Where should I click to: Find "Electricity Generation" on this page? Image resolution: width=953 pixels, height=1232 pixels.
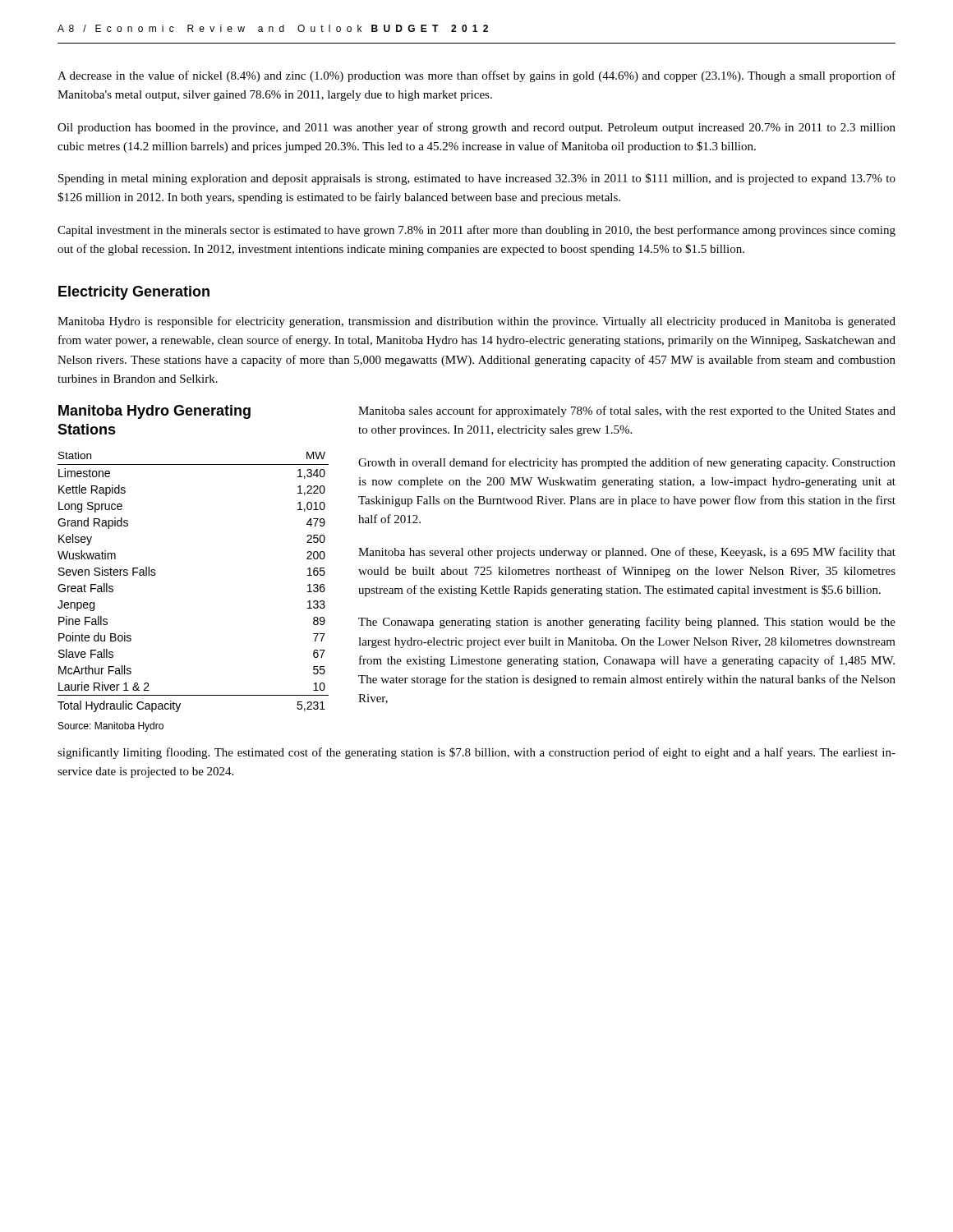tap(134, 292)
